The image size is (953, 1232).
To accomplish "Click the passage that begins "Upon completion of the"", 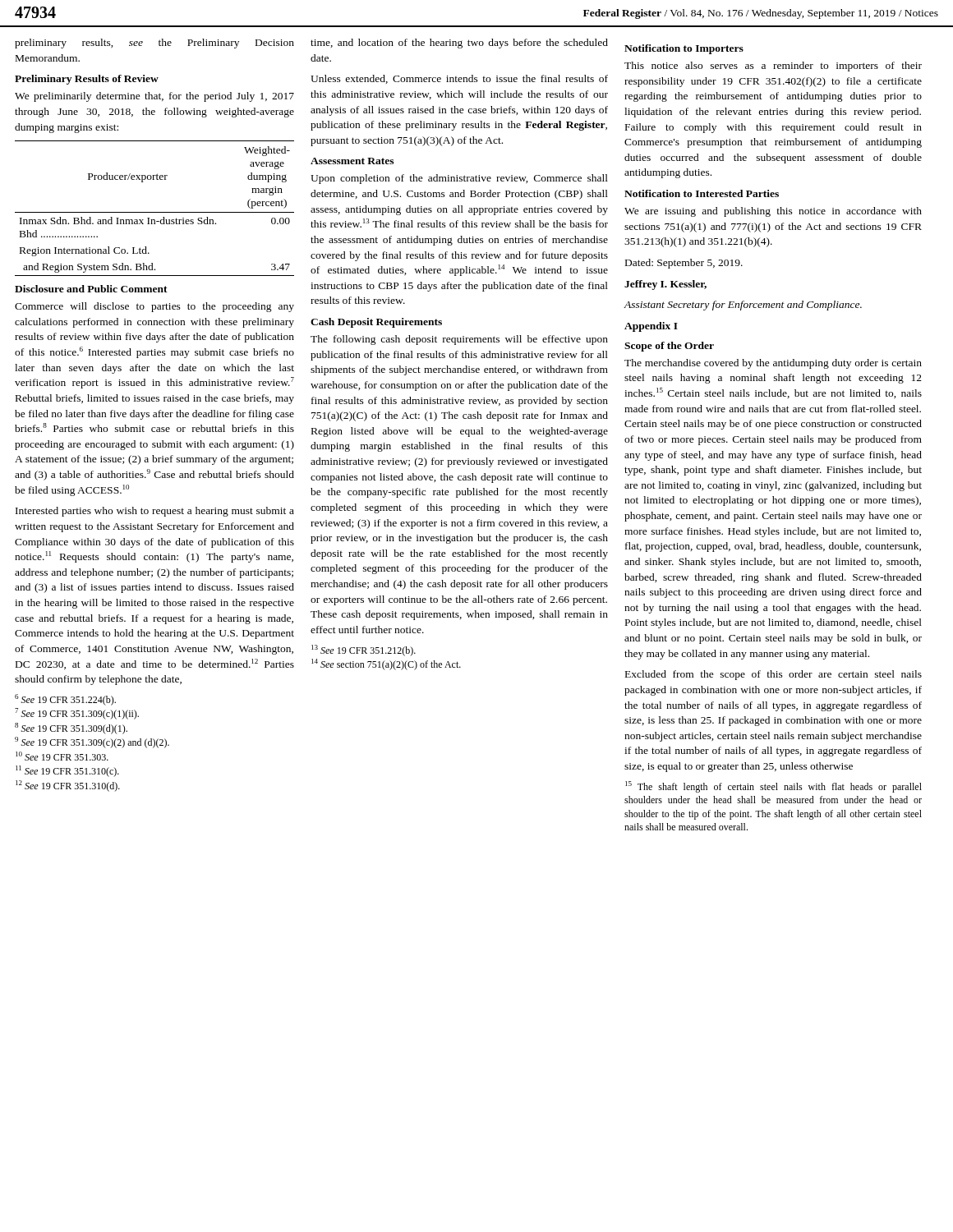I will click(x=459, y=240).
